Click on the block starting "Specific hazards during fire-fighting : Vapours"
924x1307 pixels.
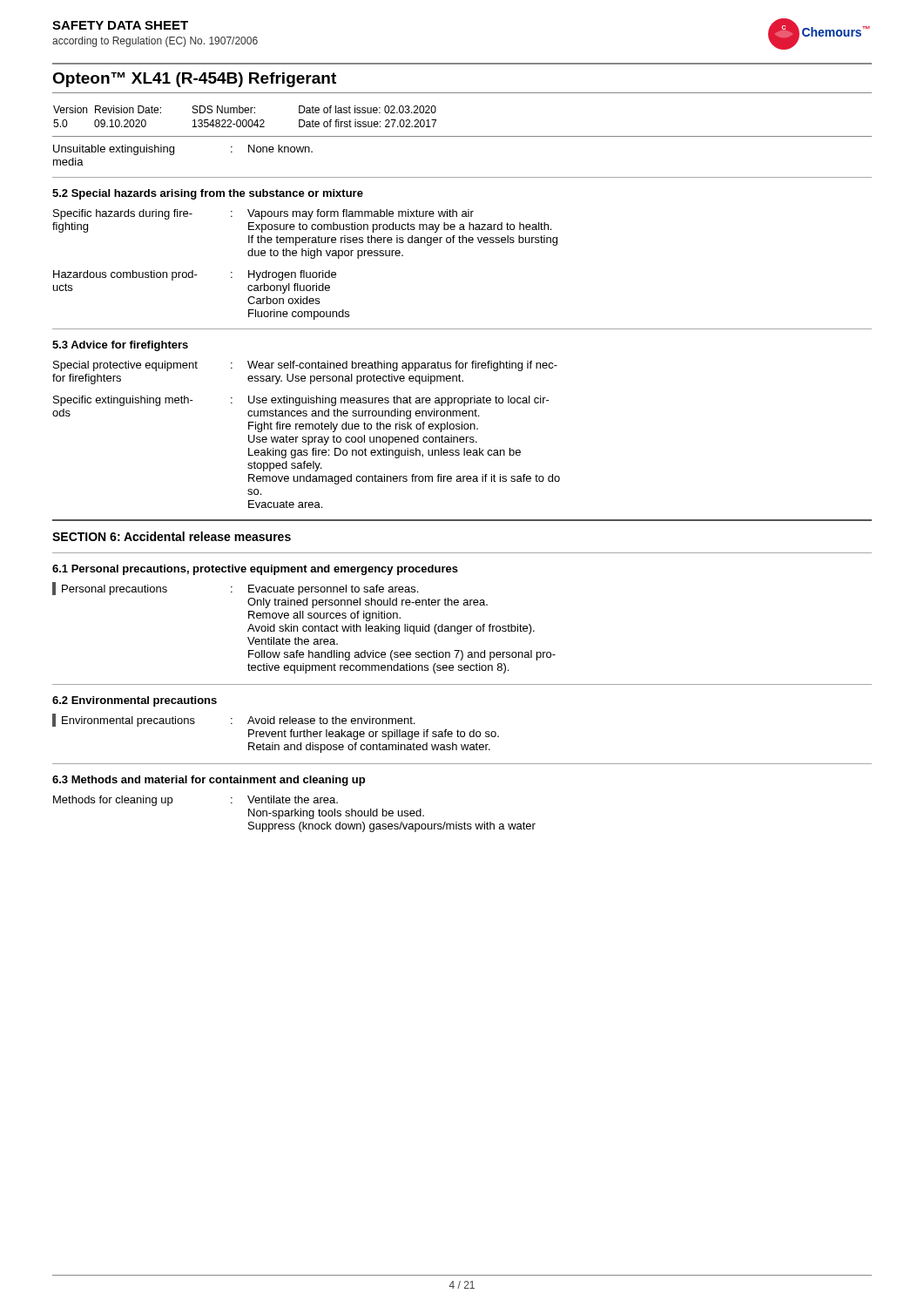point(305,233)
